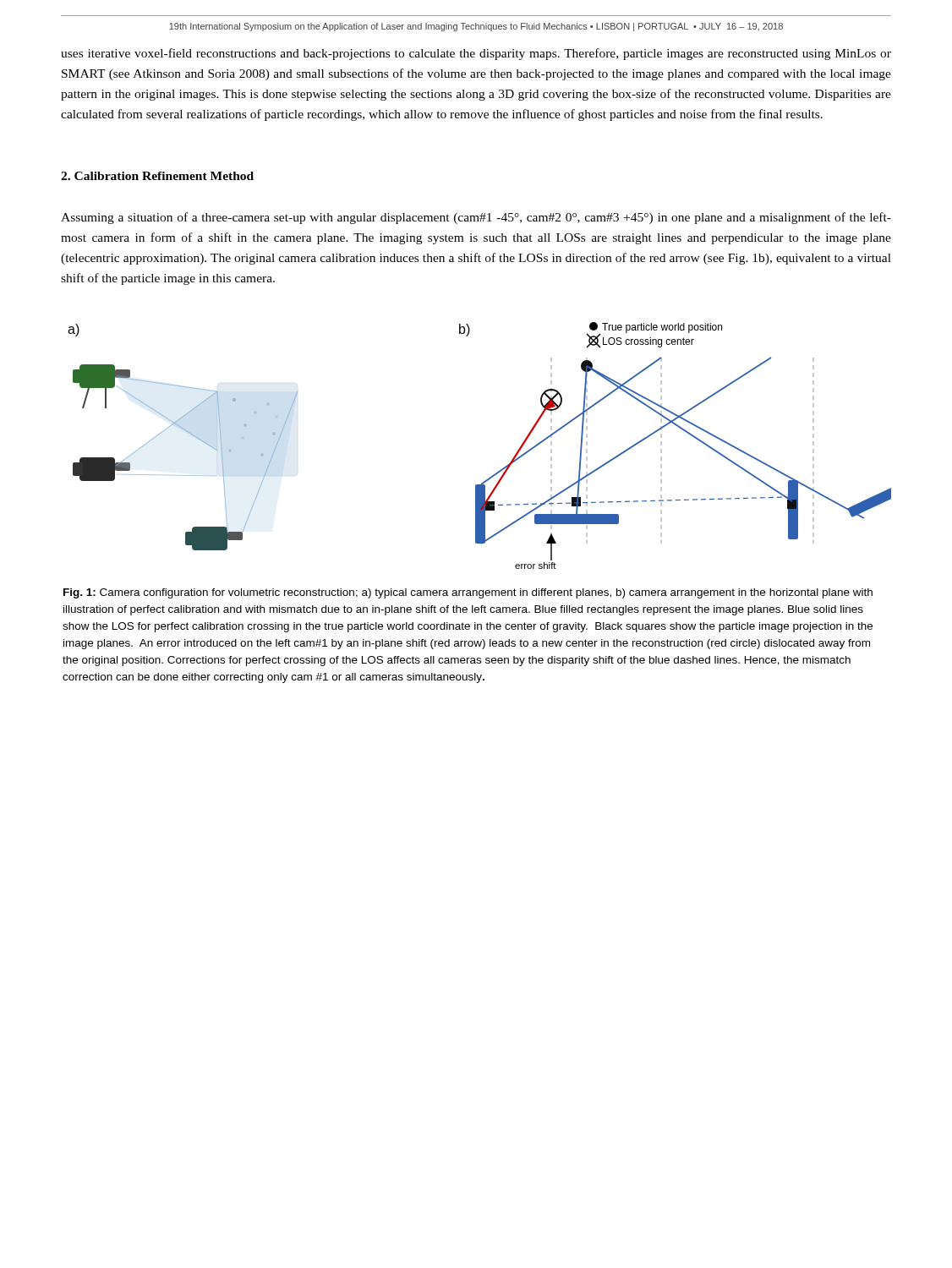The image size is (952, 1268).
Task: Click on the block starting "2. Calibration Refinement Method"
Action: (x=157, y=175)
